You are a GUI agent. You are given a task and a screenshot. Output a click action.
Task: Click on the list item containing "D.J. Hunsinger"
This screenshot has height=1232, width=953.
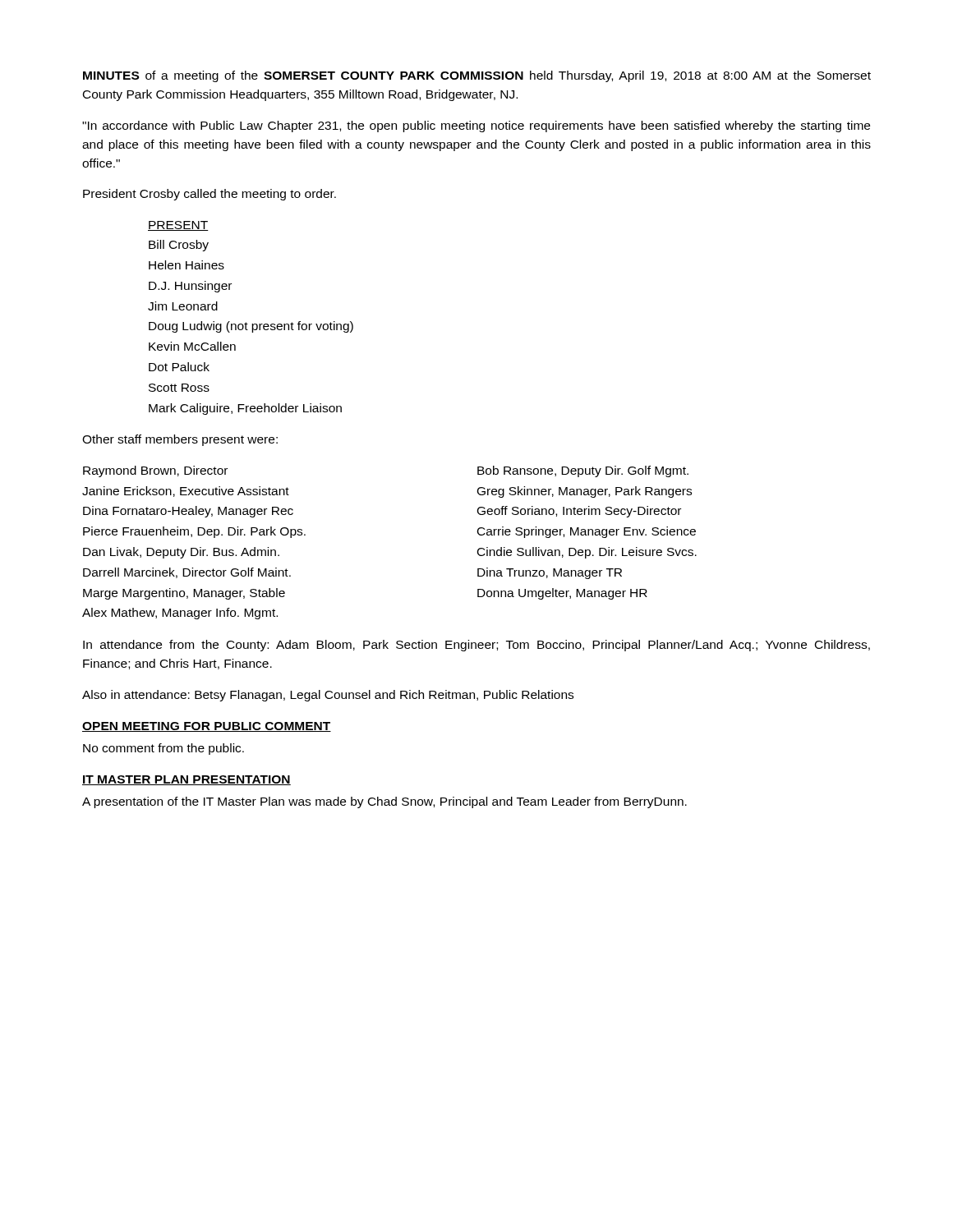pos(190,285)
